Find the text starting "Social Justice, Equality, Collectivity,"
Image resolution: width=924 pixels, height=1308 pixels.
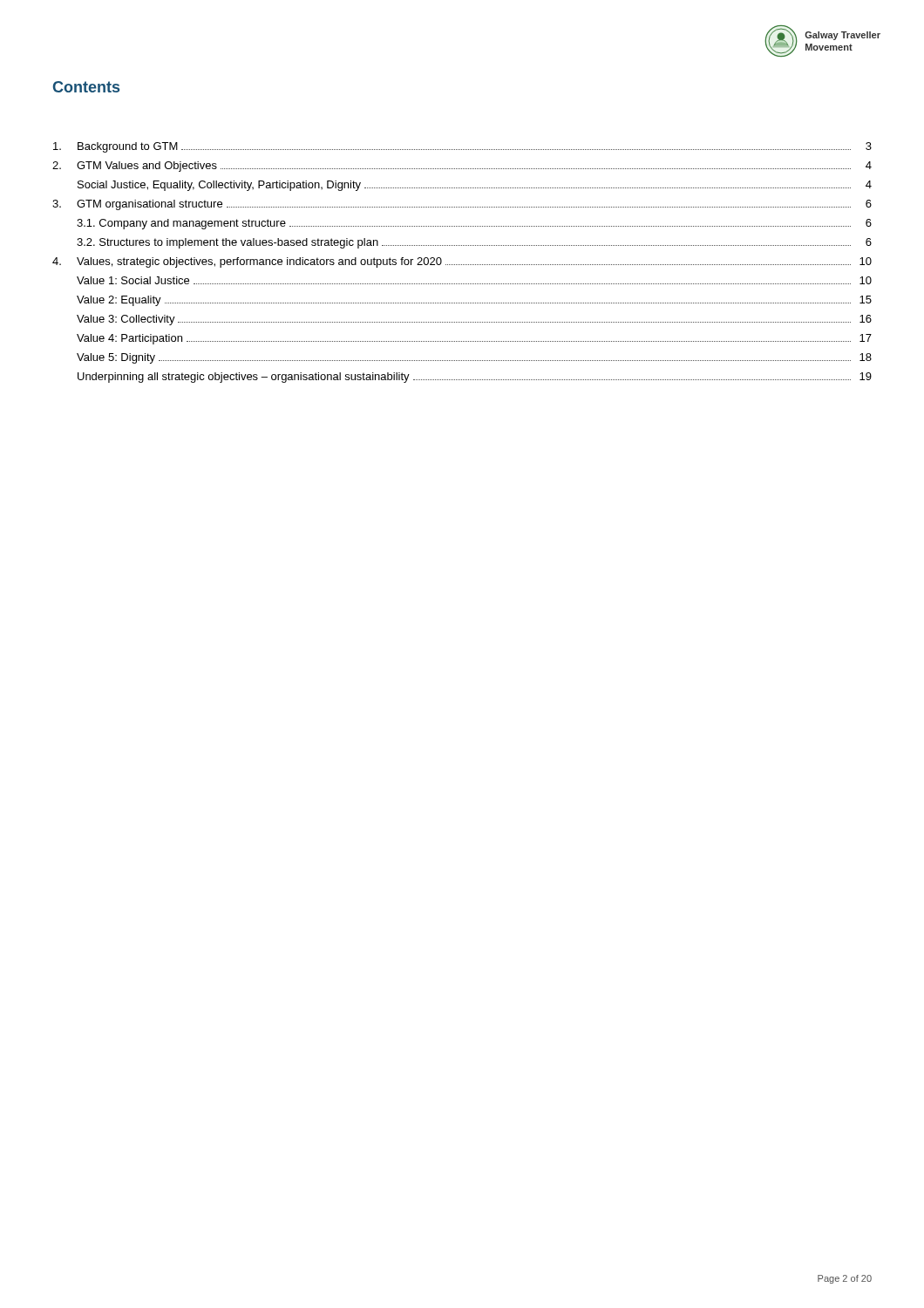[474, 184]
